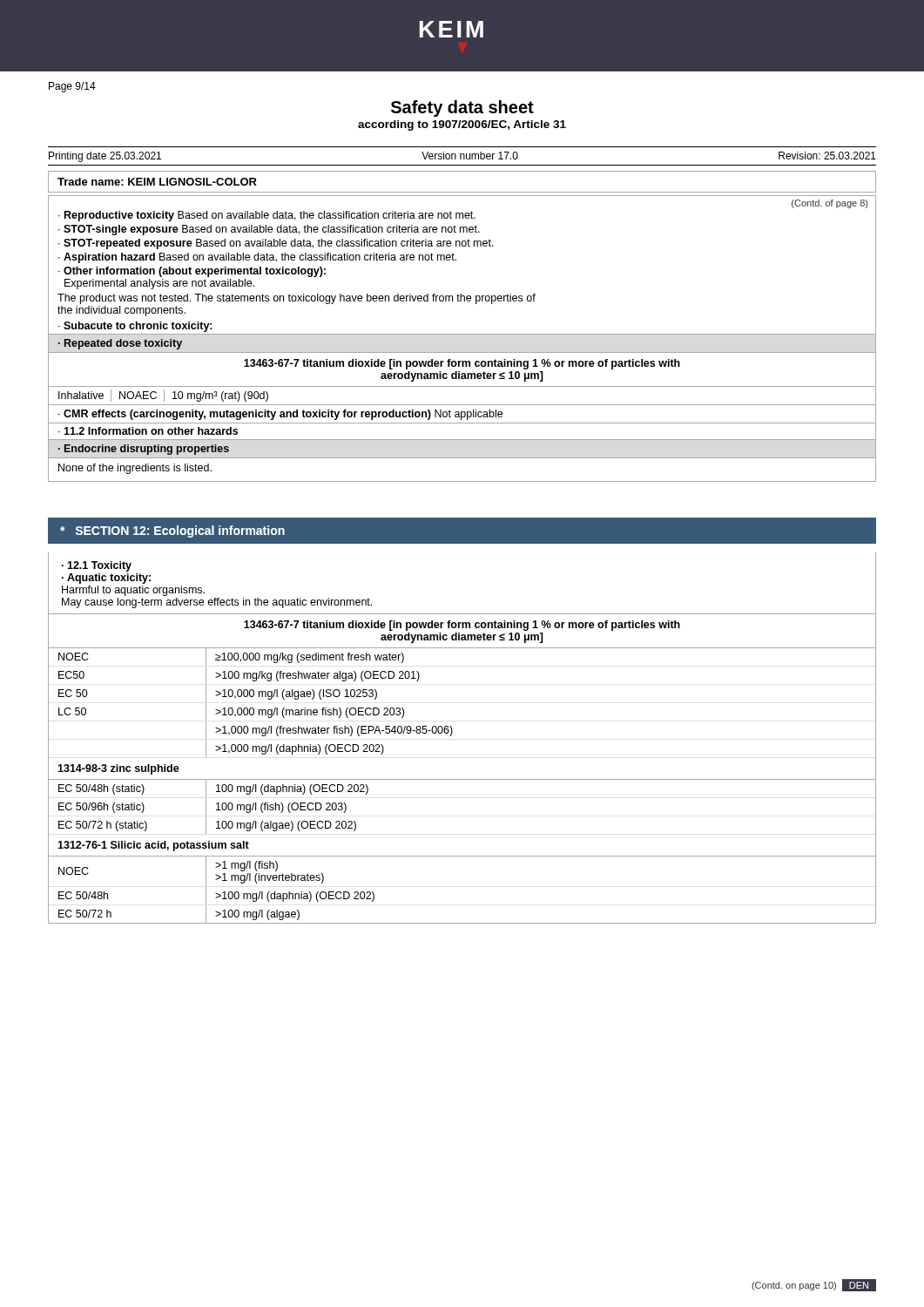Locate the list item that says "· Aspiration hazard Based on available"
Viewport: 924px width, 1307px height.
tap(257, 257)
